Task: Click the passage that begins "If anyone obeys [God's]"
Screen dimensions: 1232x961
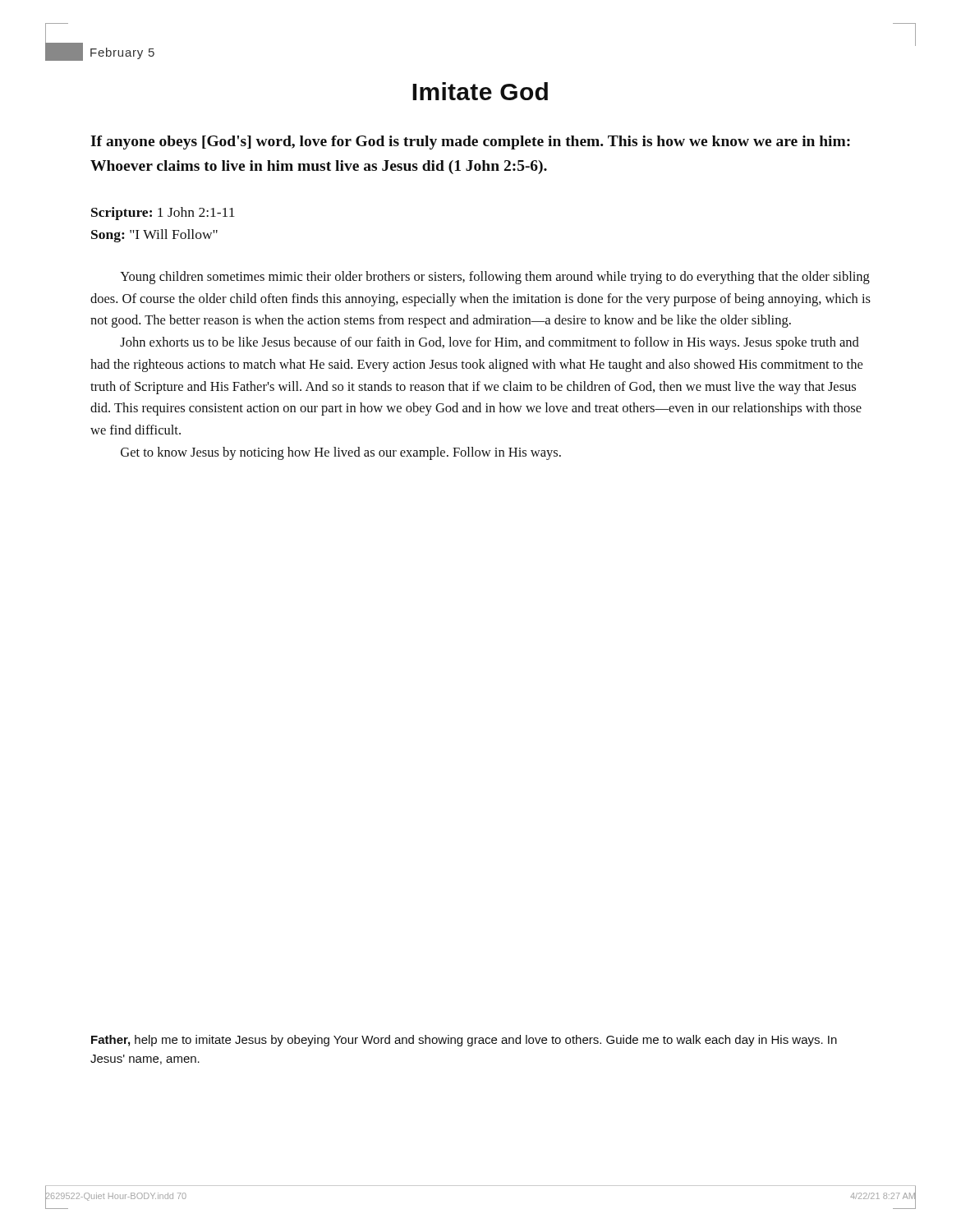Action: point(471,153)
